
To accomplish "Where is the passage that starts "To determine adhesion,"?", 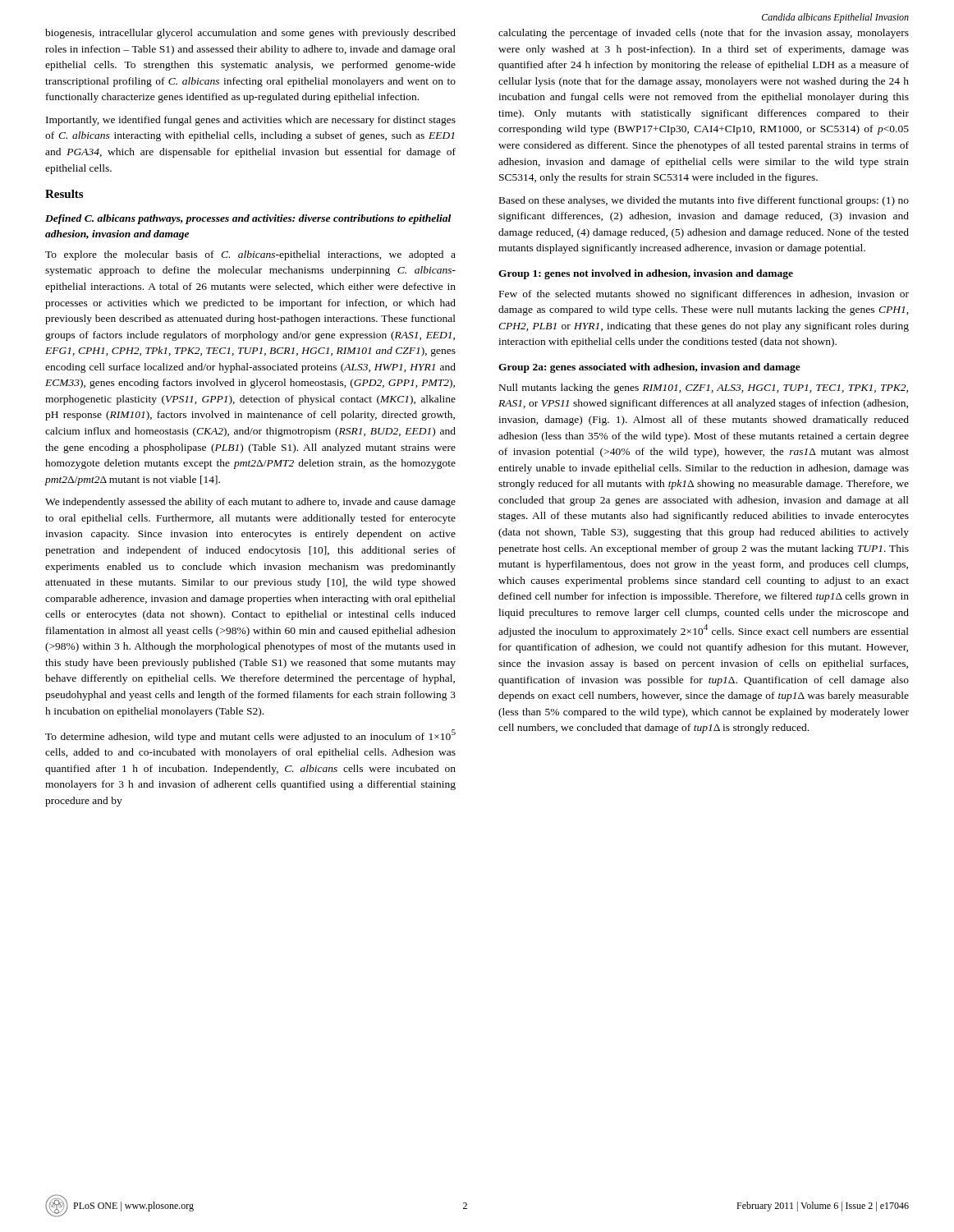I will point(250,767).
